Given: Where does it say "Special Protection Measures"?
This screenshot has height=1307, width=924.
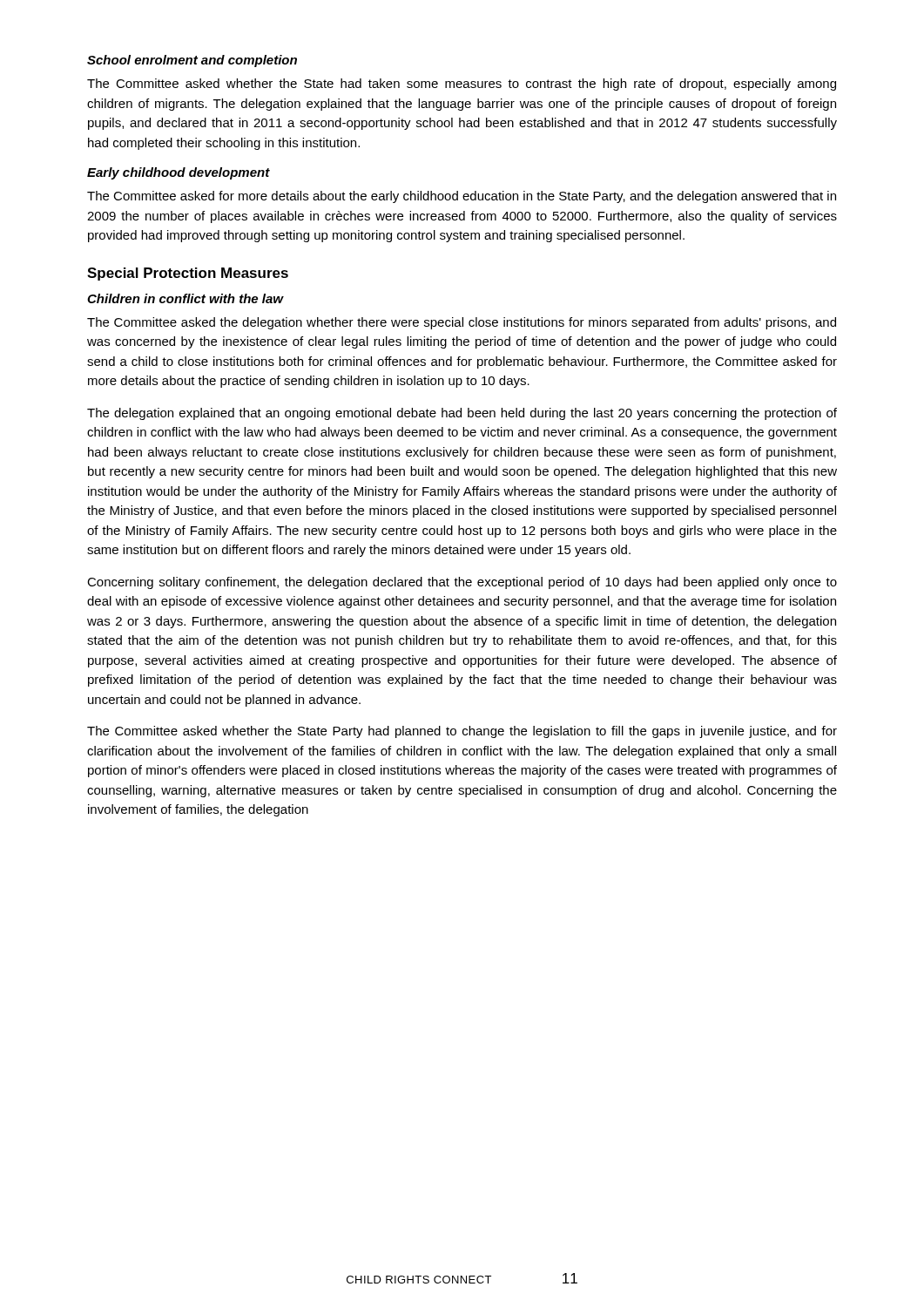Looking at the screenshot, I should (x=188, y=273).
